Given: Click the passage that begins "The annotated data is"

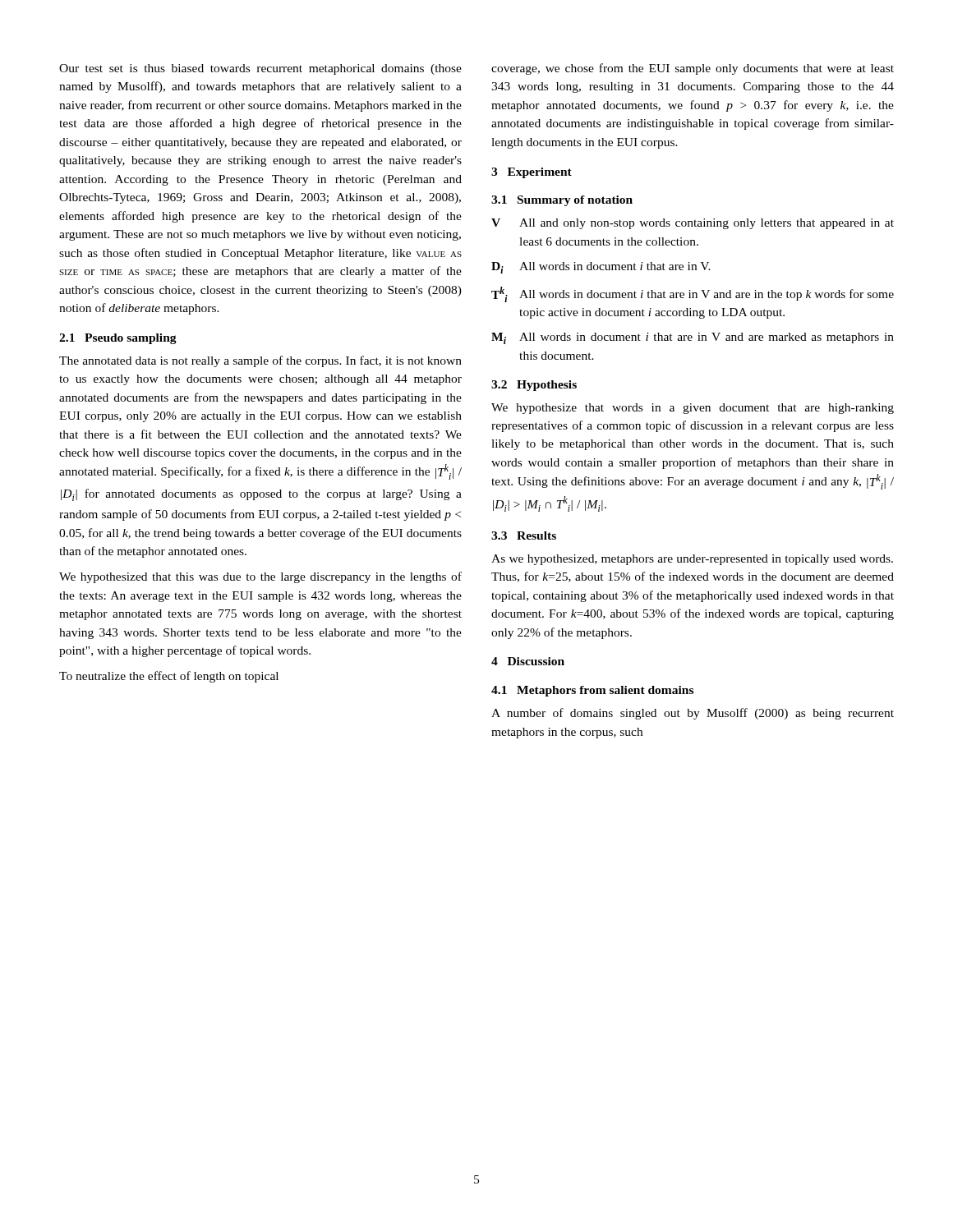Looking at the screenshot, I should pyautogui.click(x=260, y=518).
